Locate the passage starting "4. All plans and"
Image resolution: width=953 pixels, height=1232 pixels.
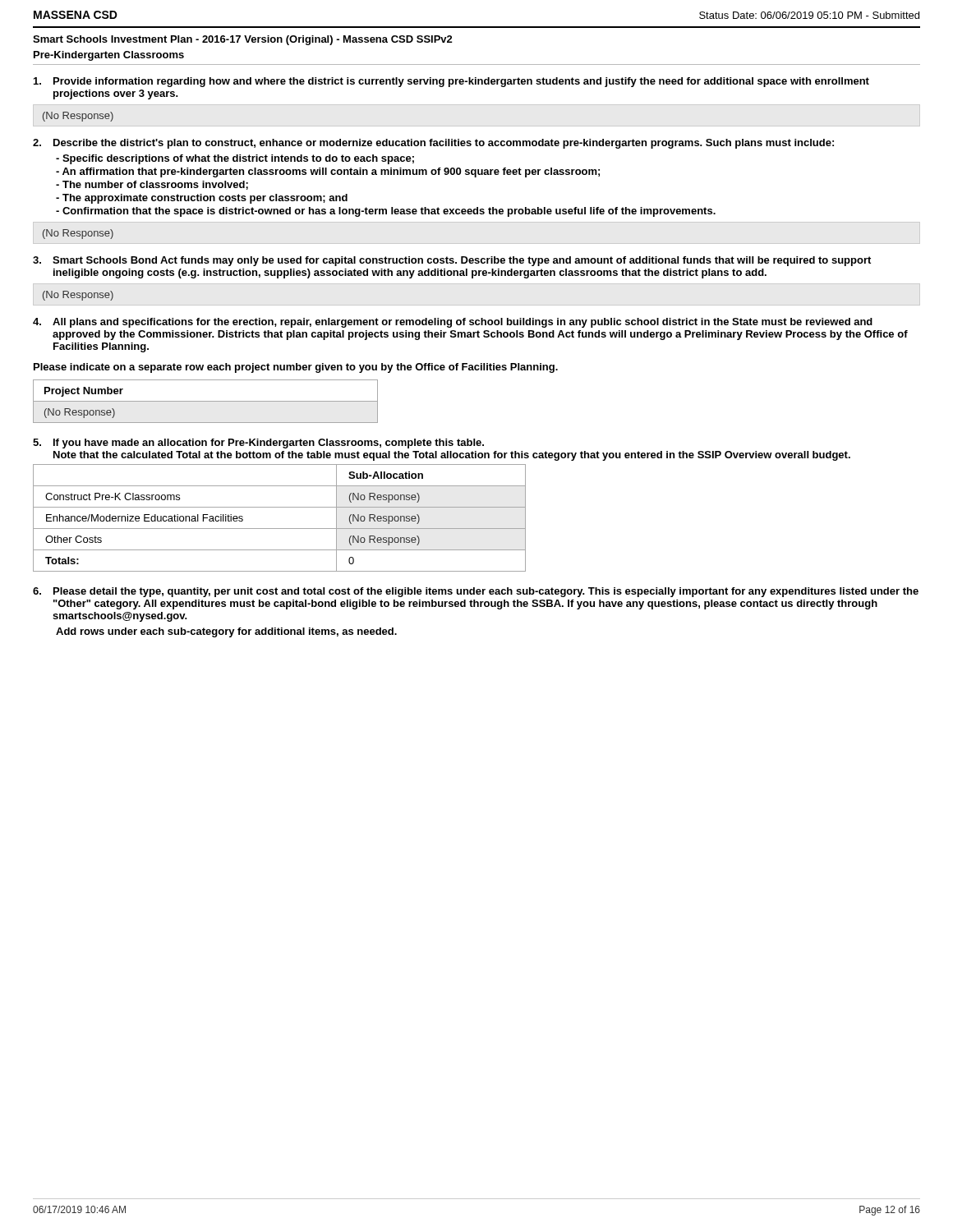click(x=476, y=334)
